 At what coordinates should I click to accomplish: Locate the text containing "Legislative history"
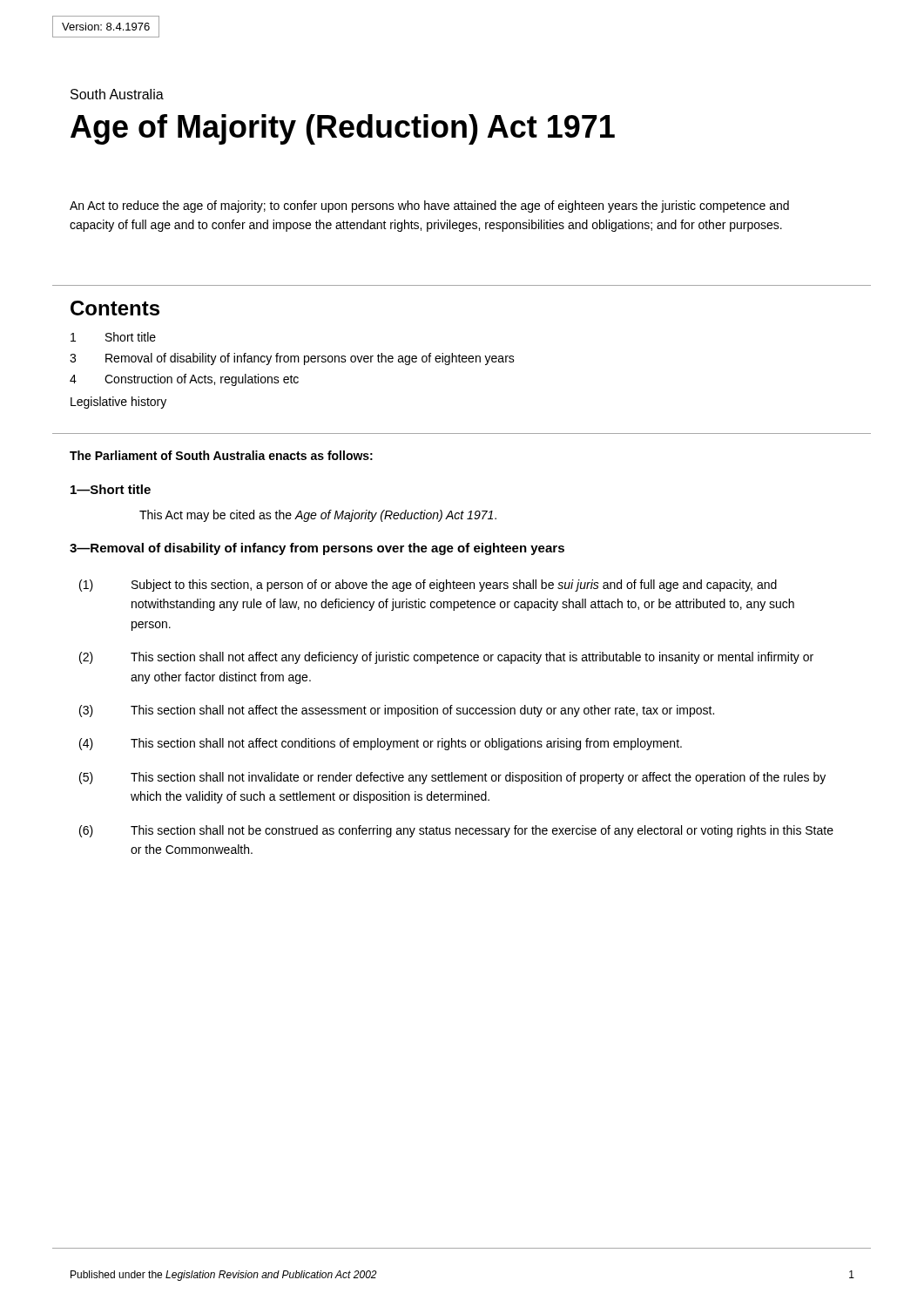[118, 402]
